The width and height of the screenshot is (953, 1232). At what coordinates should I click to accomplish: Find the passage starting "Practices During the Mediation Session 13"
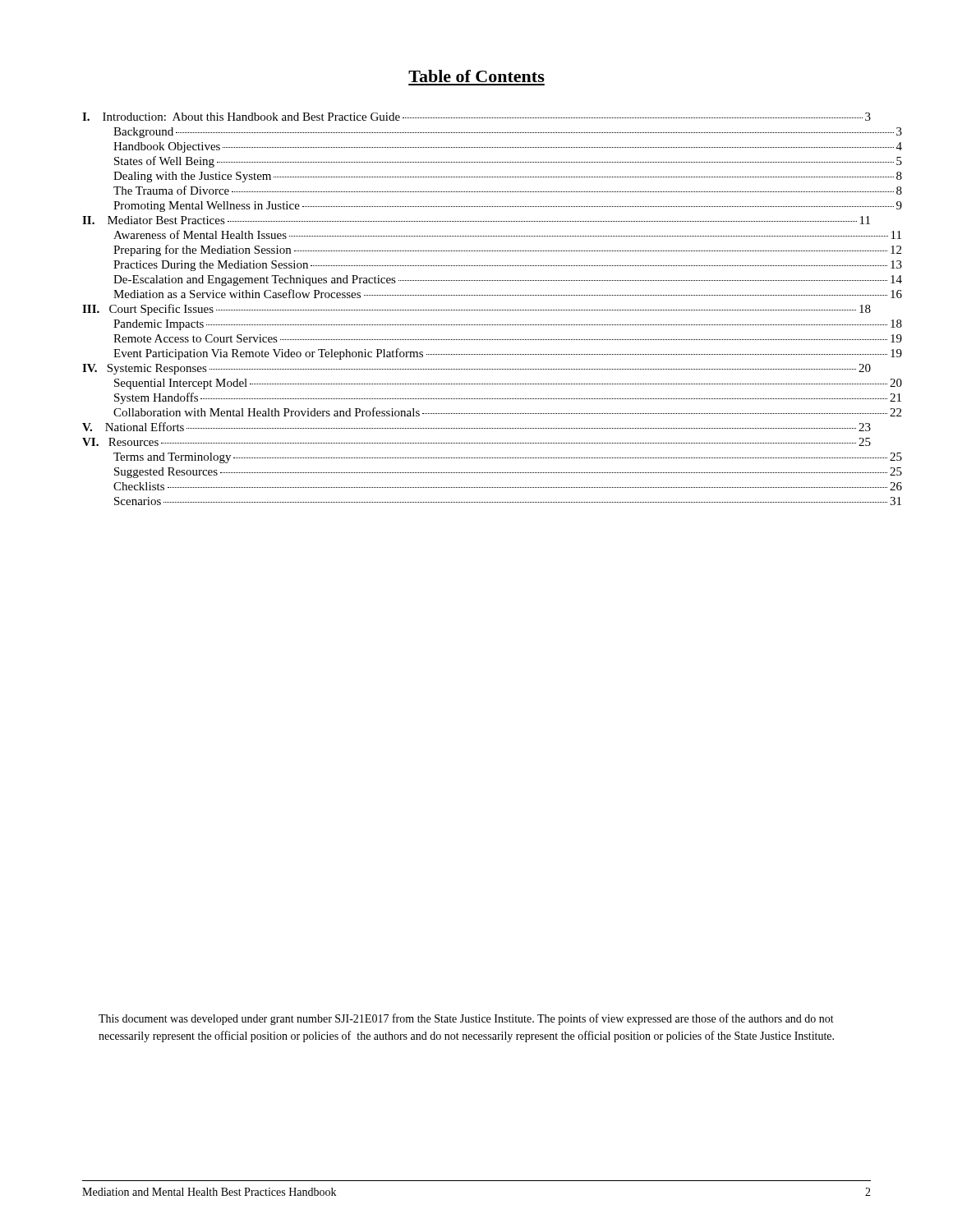[508, 265]
